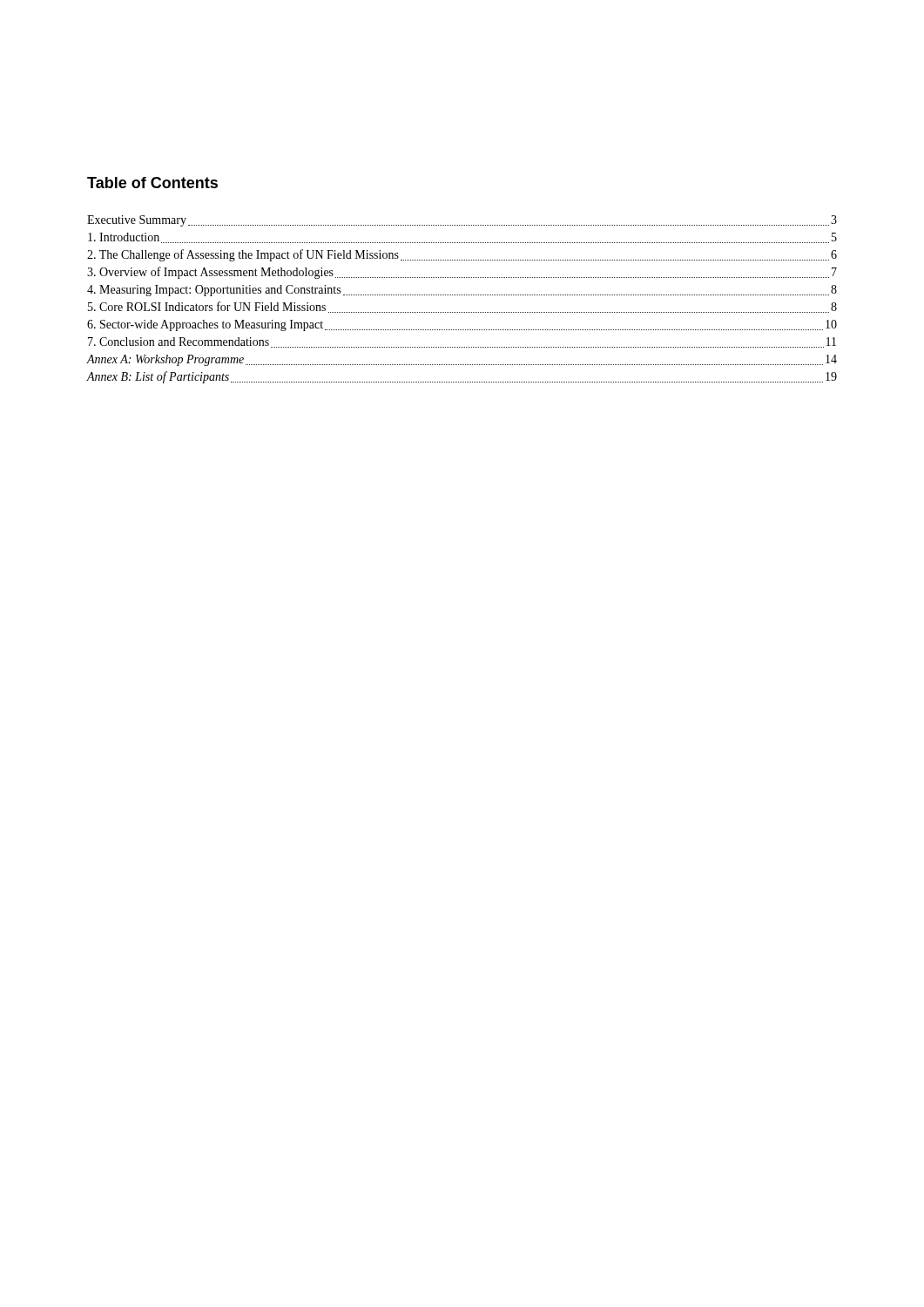
Task: Locate the title with the text "Table of Contents"
Action: coord(153,183)
